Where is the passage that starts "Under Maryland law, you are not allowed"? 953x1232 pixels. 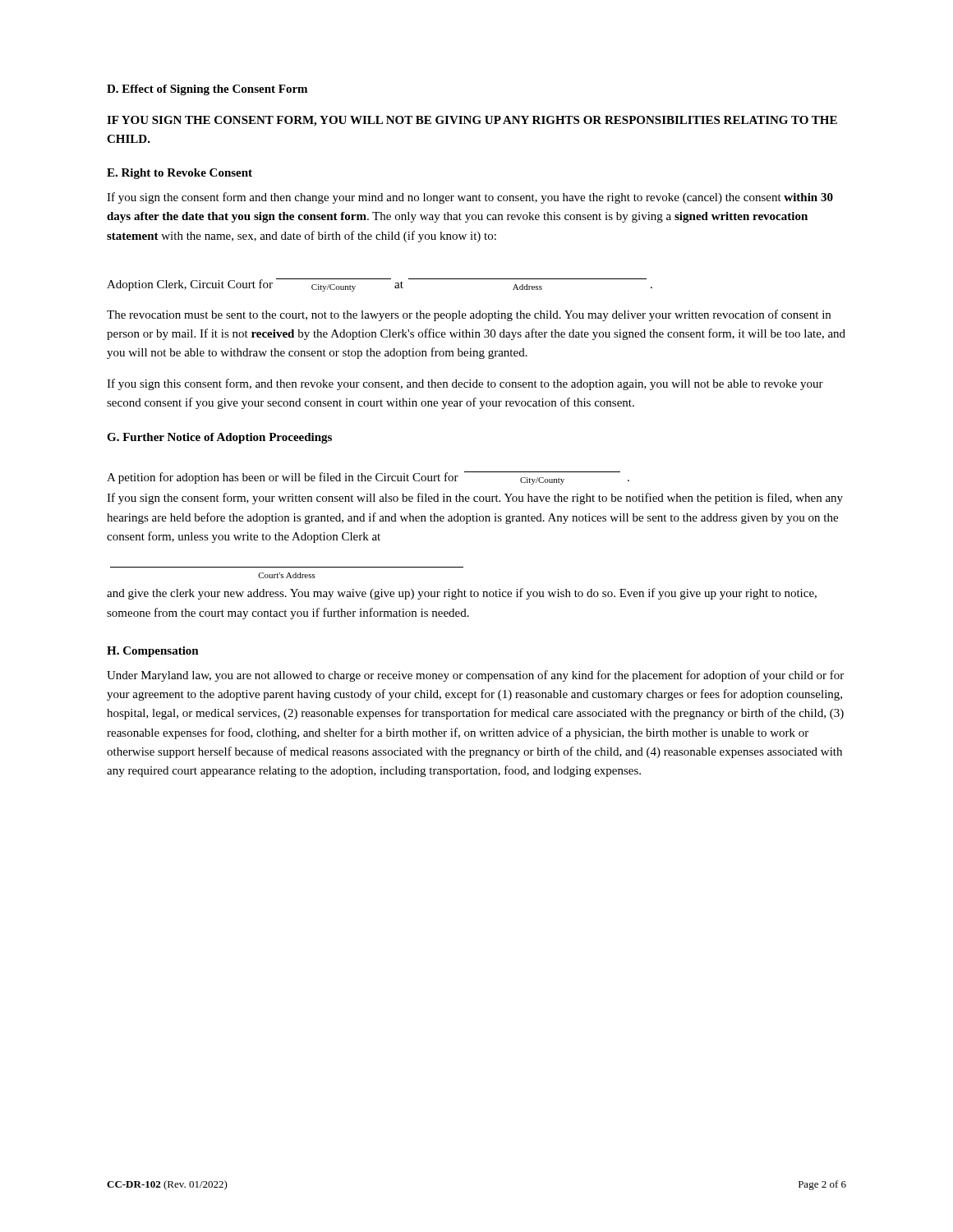point(475,723)
